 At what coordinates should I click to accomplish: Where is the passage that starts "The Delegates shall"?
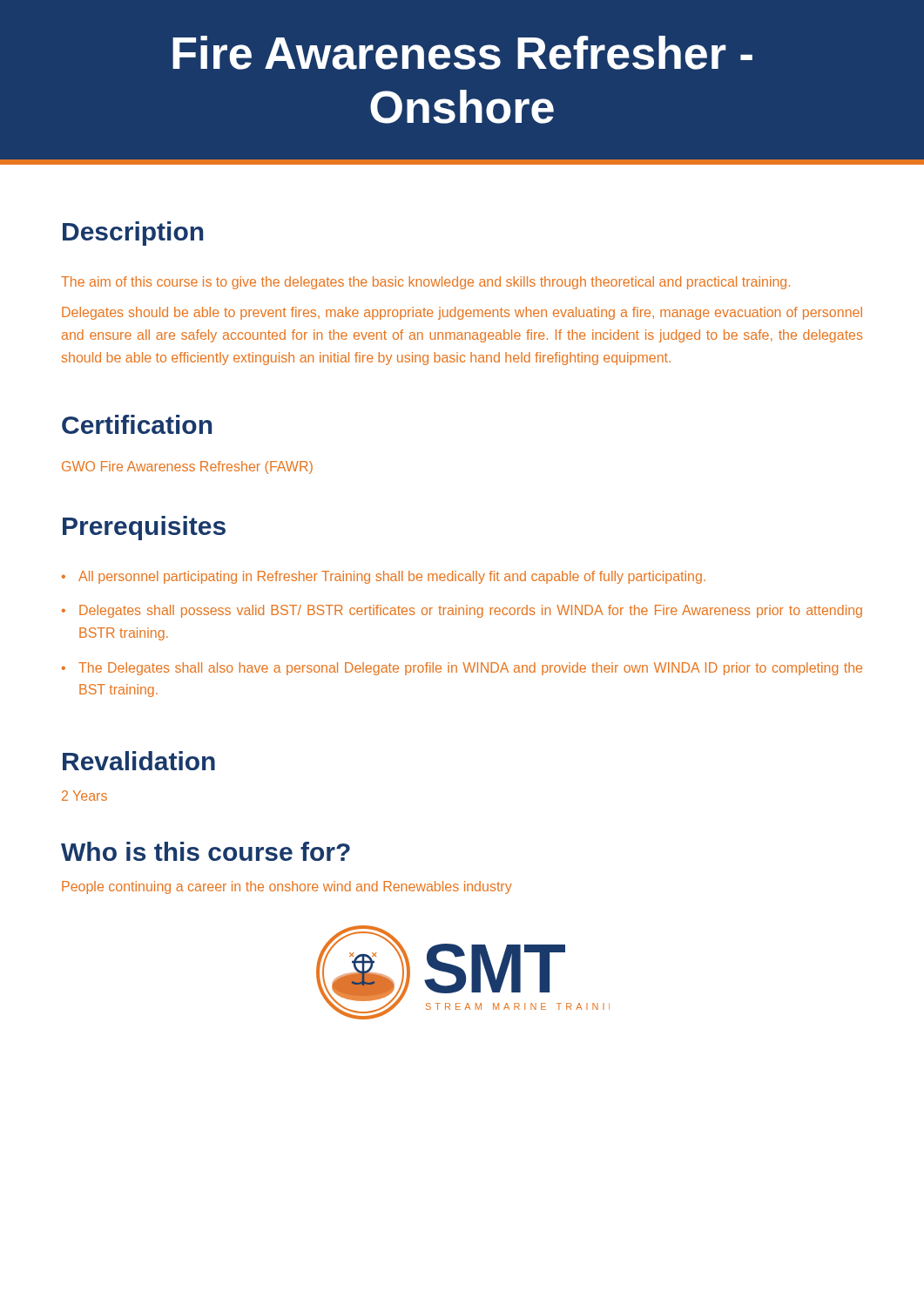click(462, 679)
